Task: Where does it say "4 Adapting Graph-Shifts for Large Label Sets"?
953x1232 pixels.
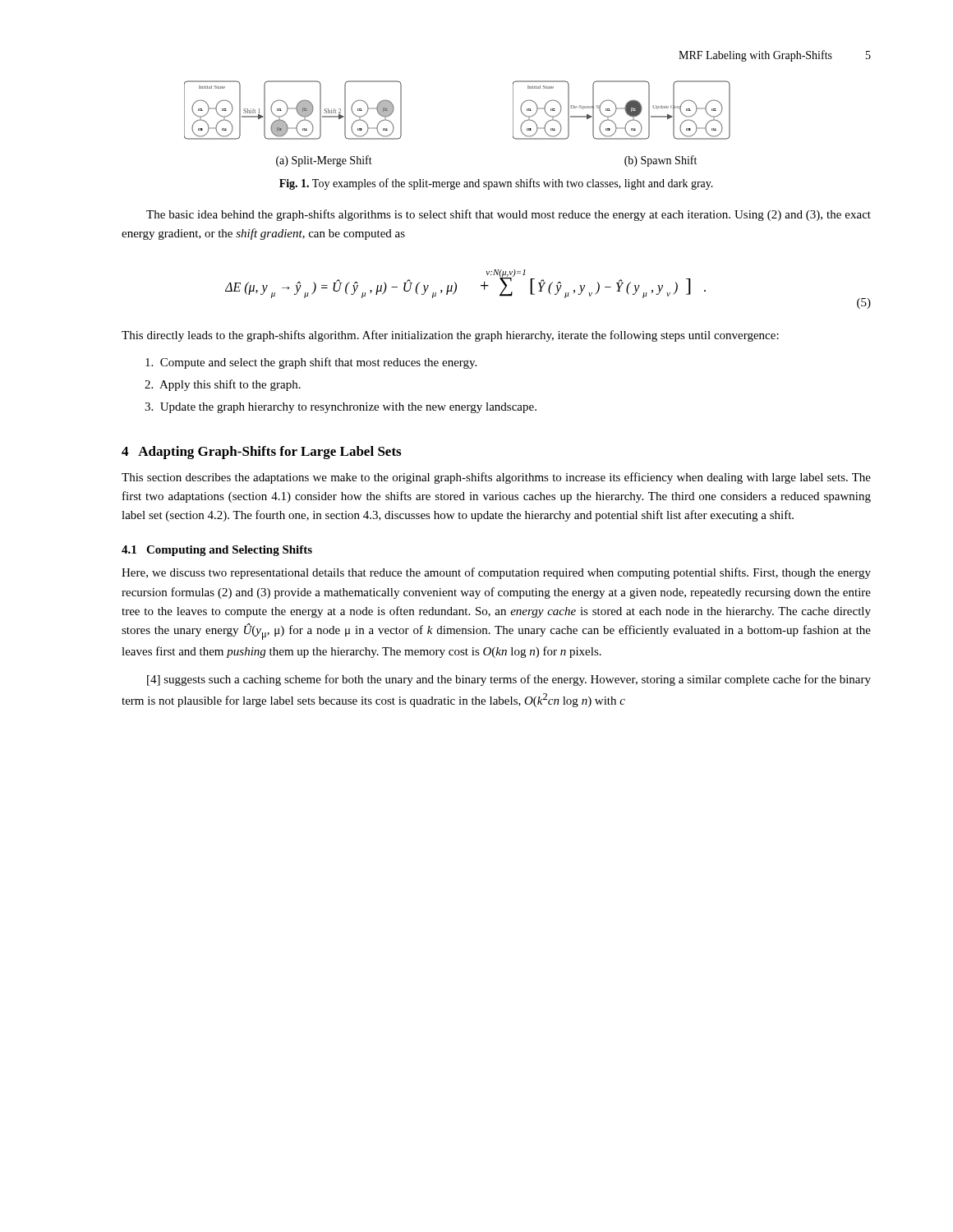Action: (262, 451)
